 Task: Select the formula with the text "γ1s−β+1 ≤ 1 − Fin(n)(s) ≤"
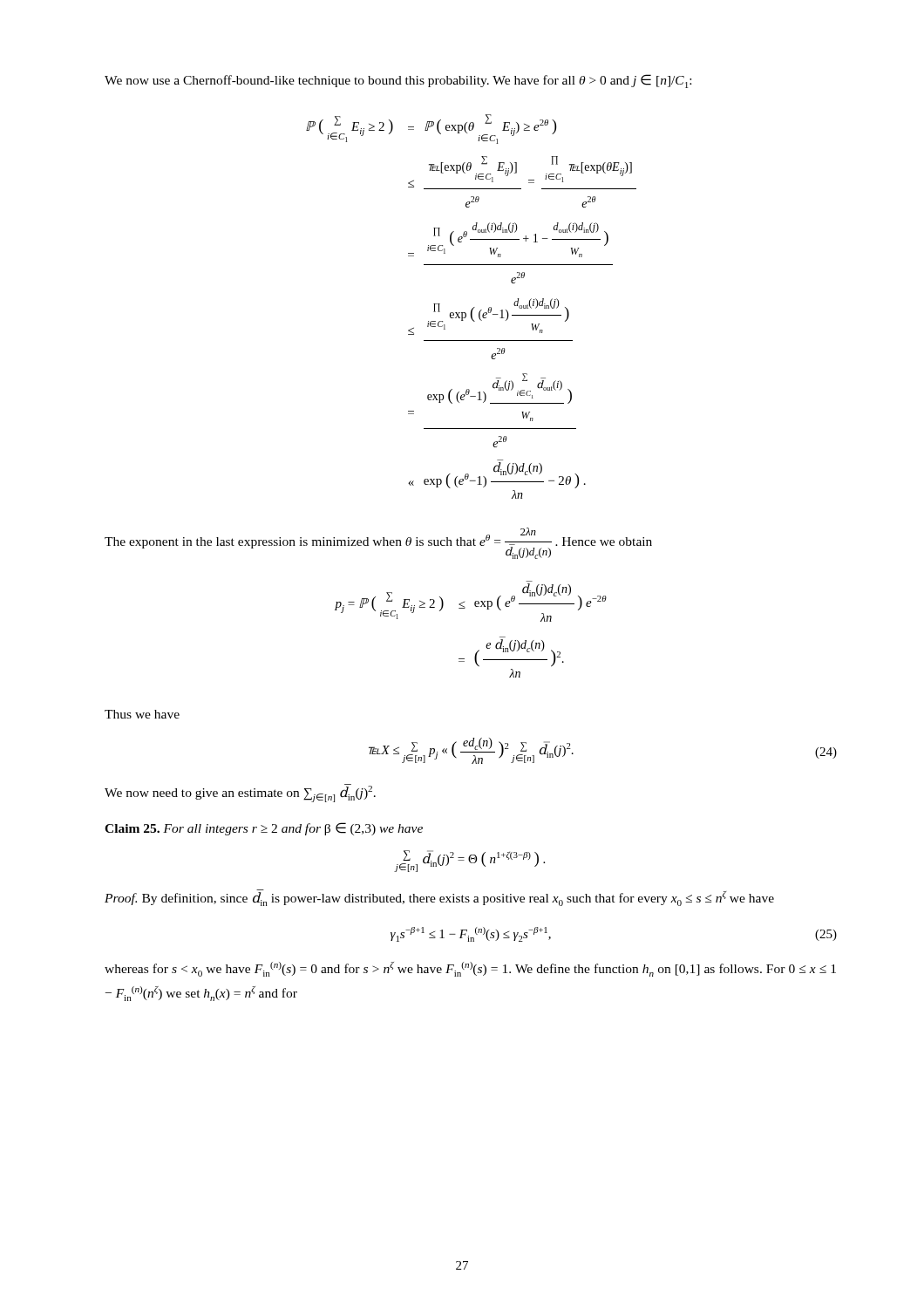[465, 934]
